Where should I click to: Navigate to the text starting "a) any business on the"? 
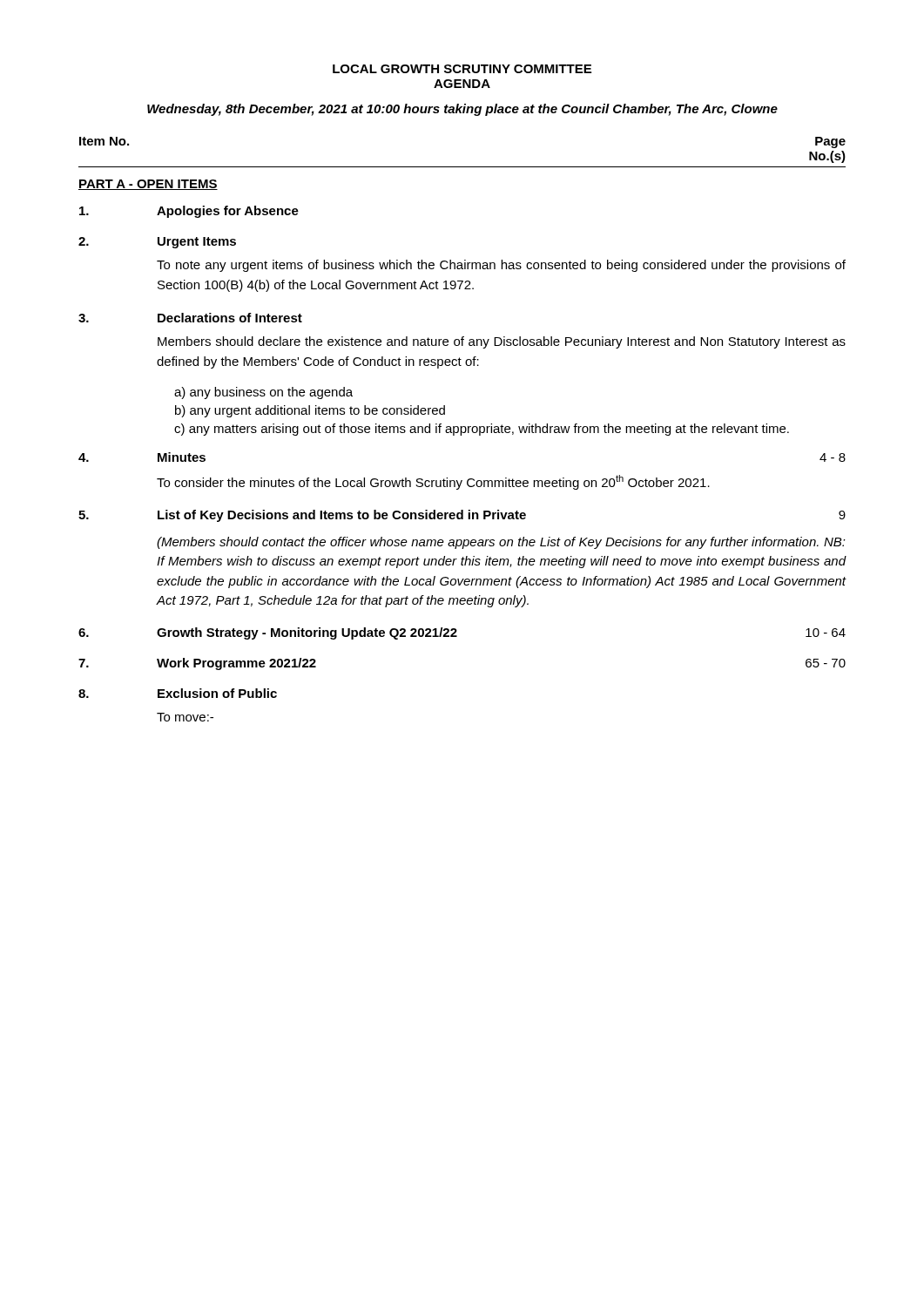click(x=264, y=392)
